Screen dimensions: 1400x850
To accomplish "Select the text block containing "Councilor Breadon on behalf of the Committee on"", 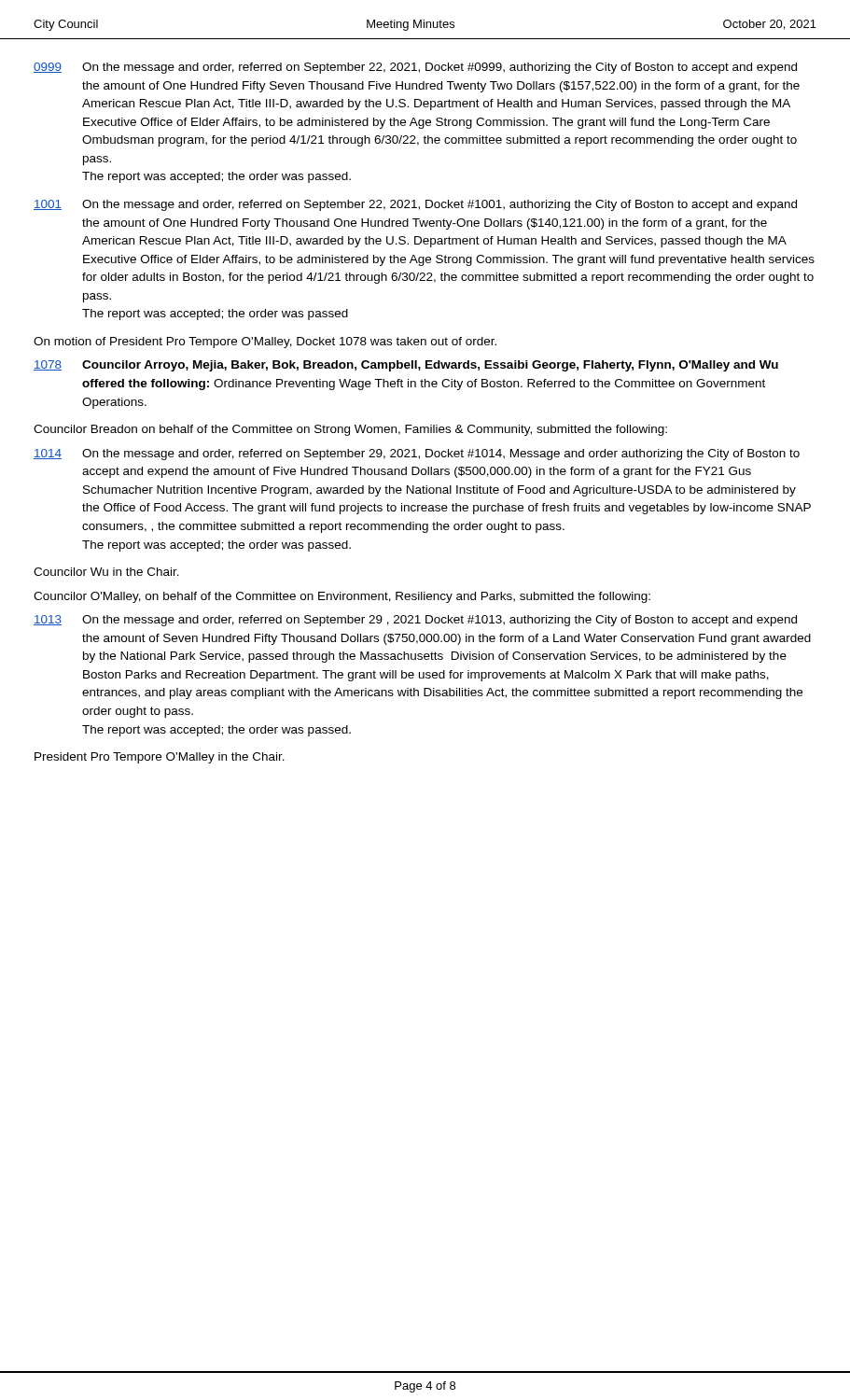I will pos(351,429).
